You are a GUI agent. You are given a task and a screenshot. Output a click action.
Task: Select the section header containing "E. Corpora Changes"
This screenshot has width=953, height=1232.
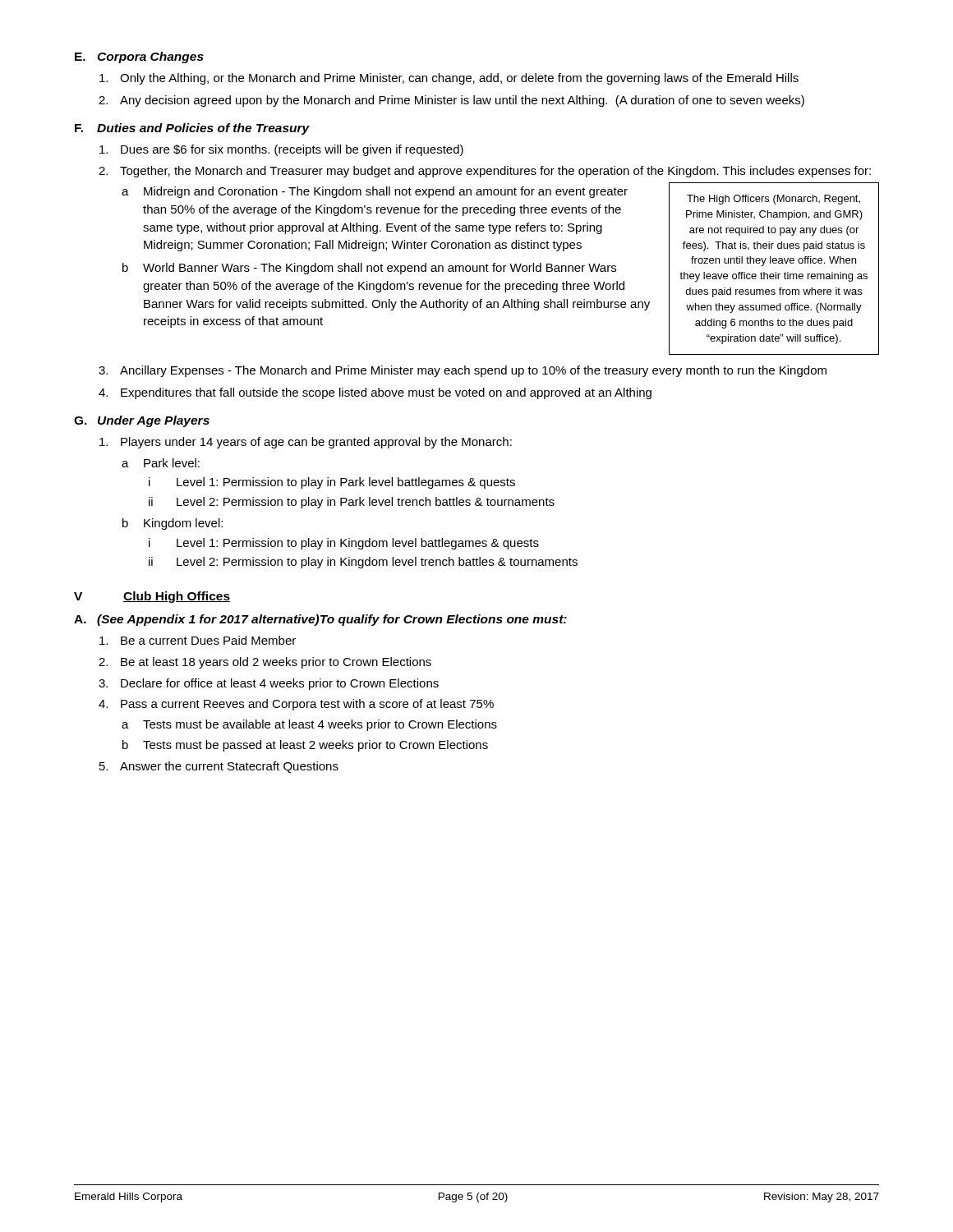[x=139, y=57]
